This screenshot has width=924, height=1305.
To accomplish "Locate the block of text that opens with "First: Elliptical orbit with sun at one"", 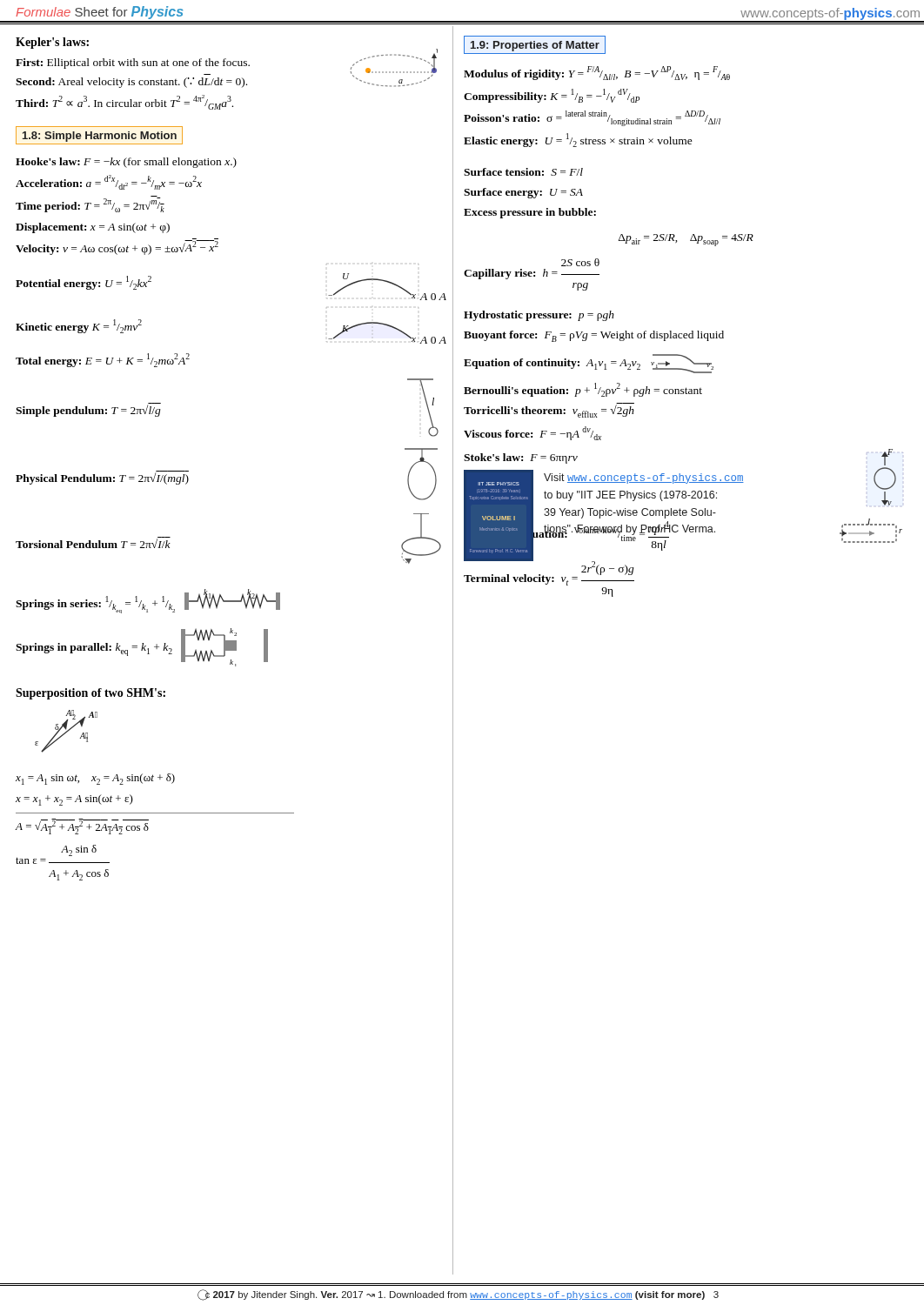I will 133,84.
